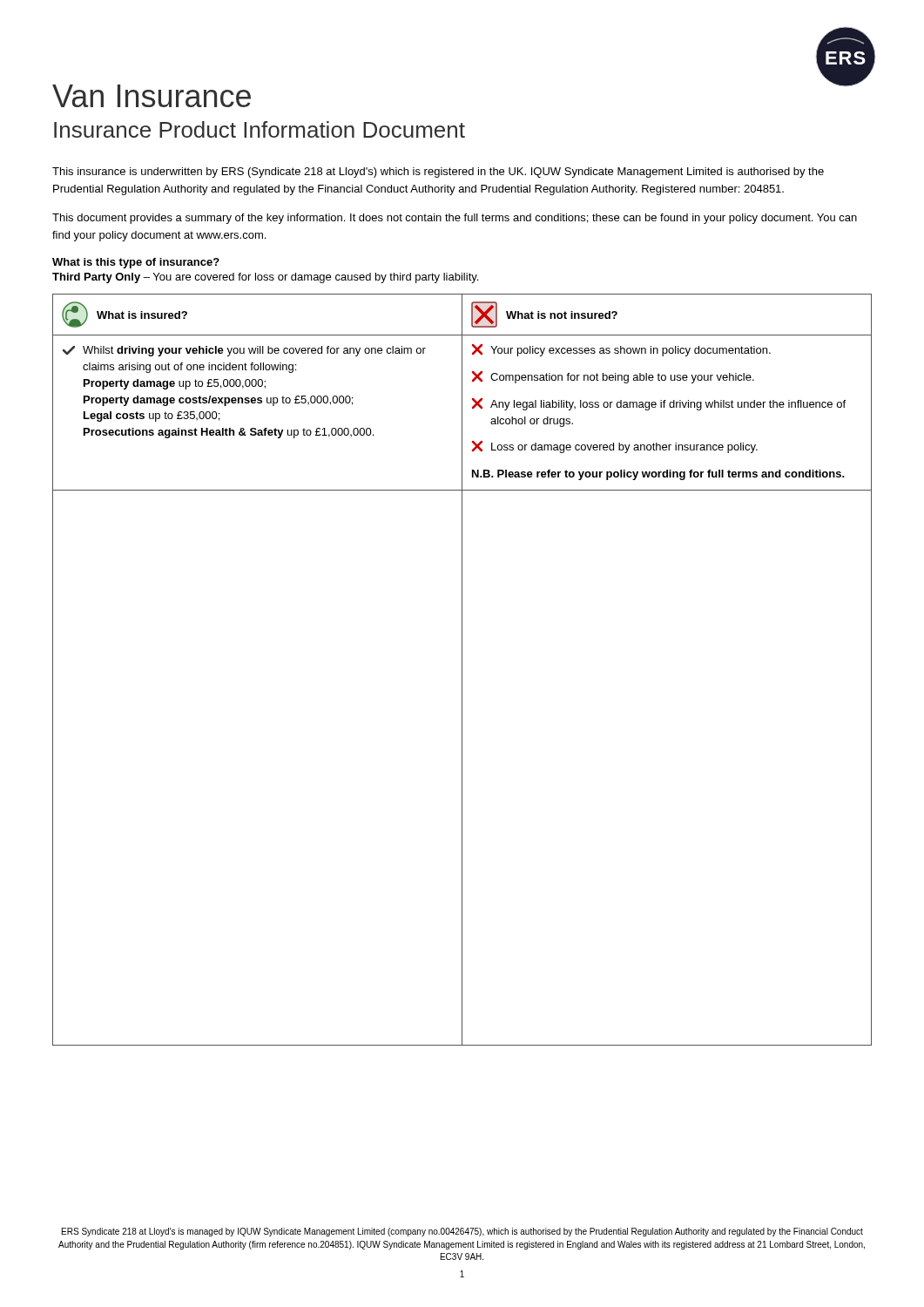The image size is (924, 1307).
Task: Locate the passage starting "This document provides a summary"
Action: pyautogui.click(x=455, y=226)
